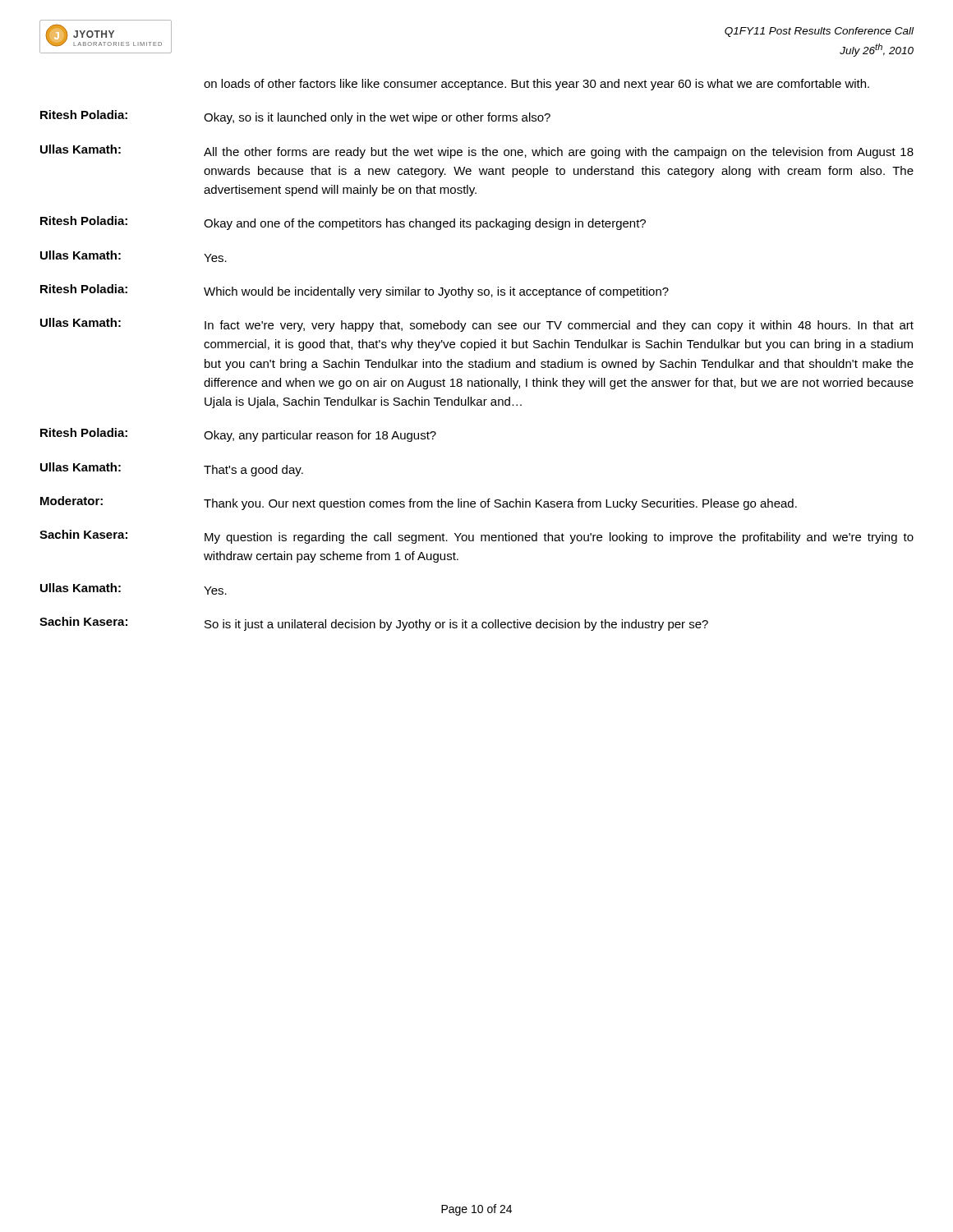Find the block on this page that starts "Moderator: Thank you. Our"
The height and width of the screenshot is (1232, 953).
(x=476, y=503)
